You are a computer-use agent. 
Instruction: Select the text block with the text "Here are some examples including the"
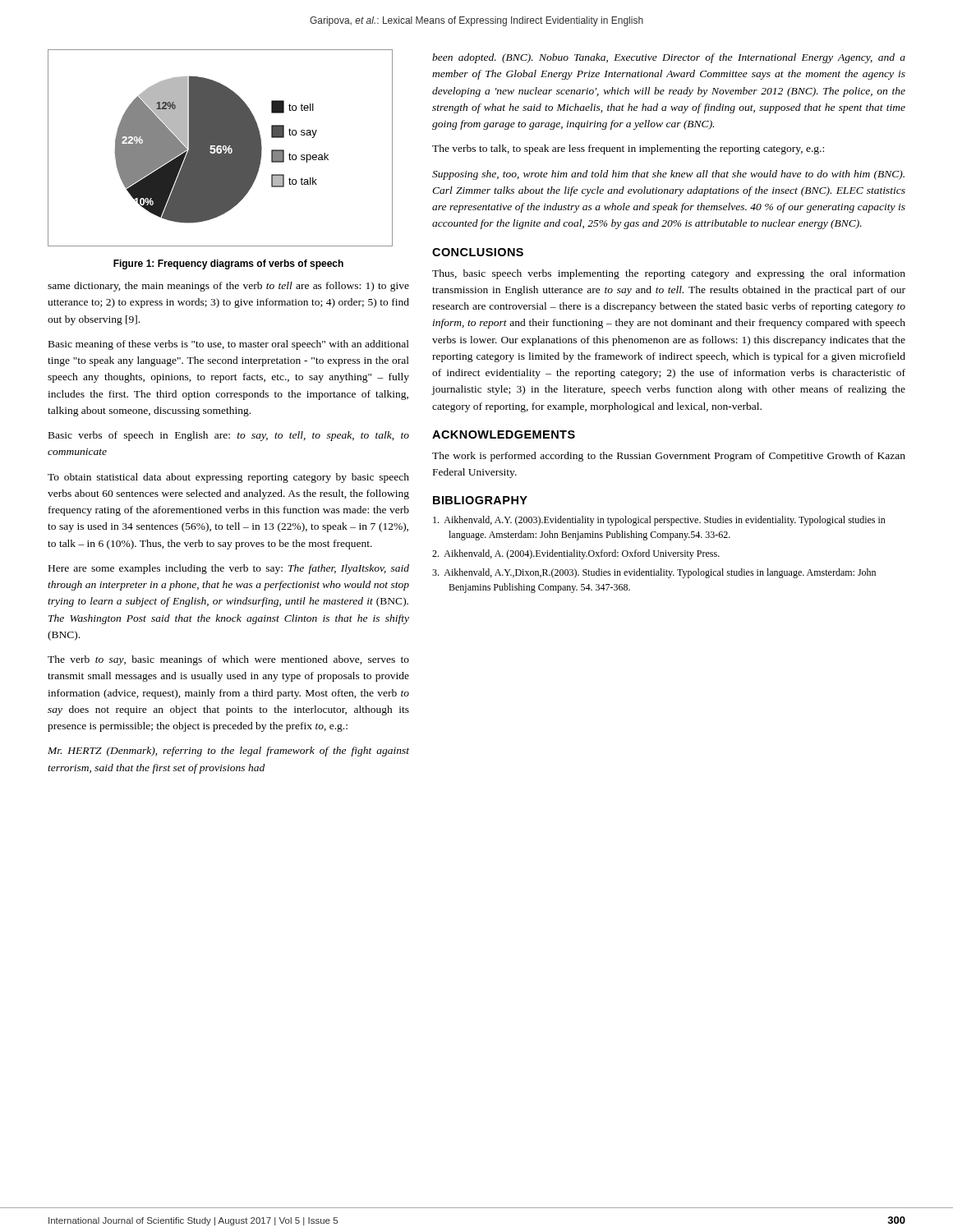(228, 601)
